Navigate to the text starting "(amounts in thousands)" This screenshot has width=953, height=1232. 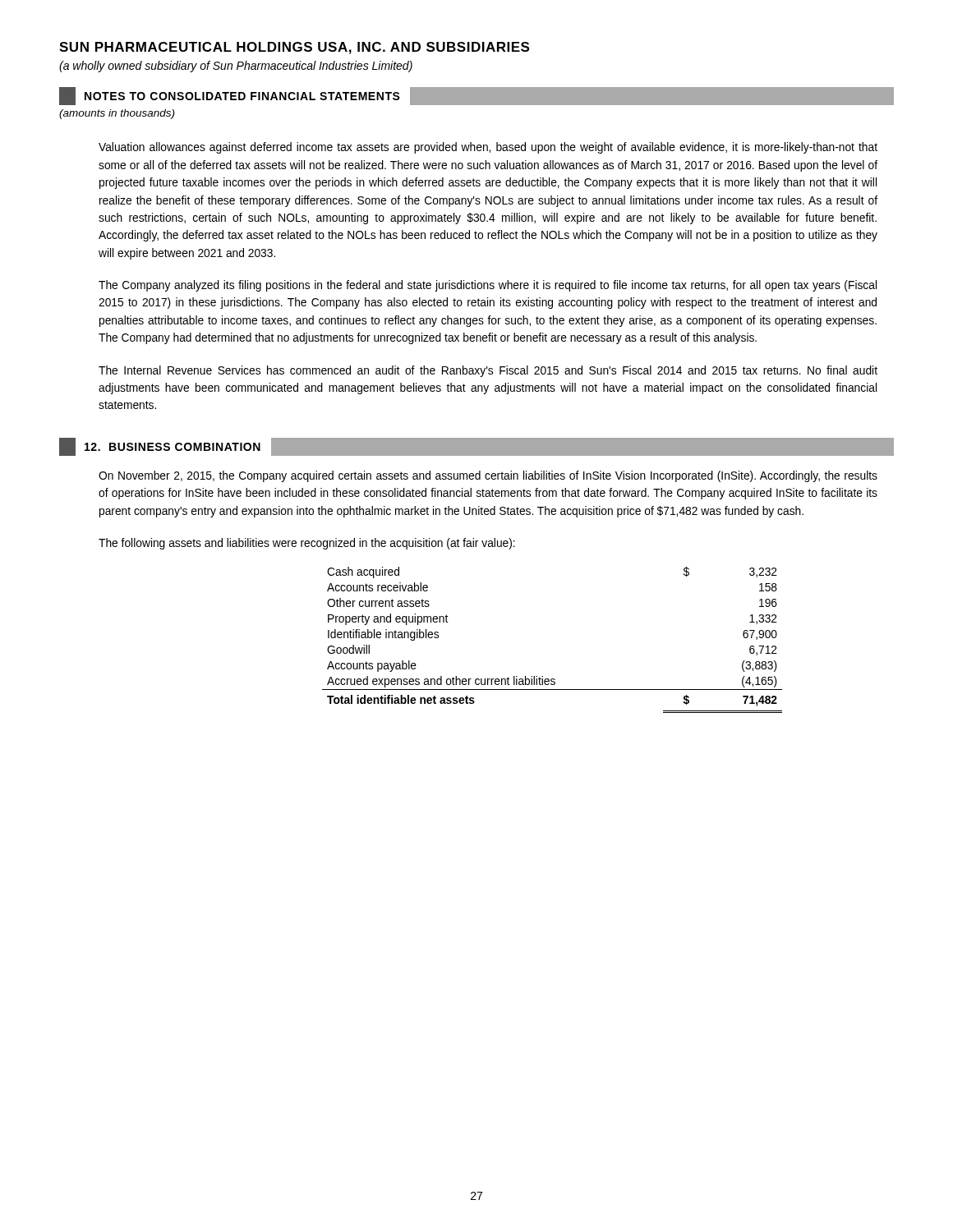coord(117,113)
